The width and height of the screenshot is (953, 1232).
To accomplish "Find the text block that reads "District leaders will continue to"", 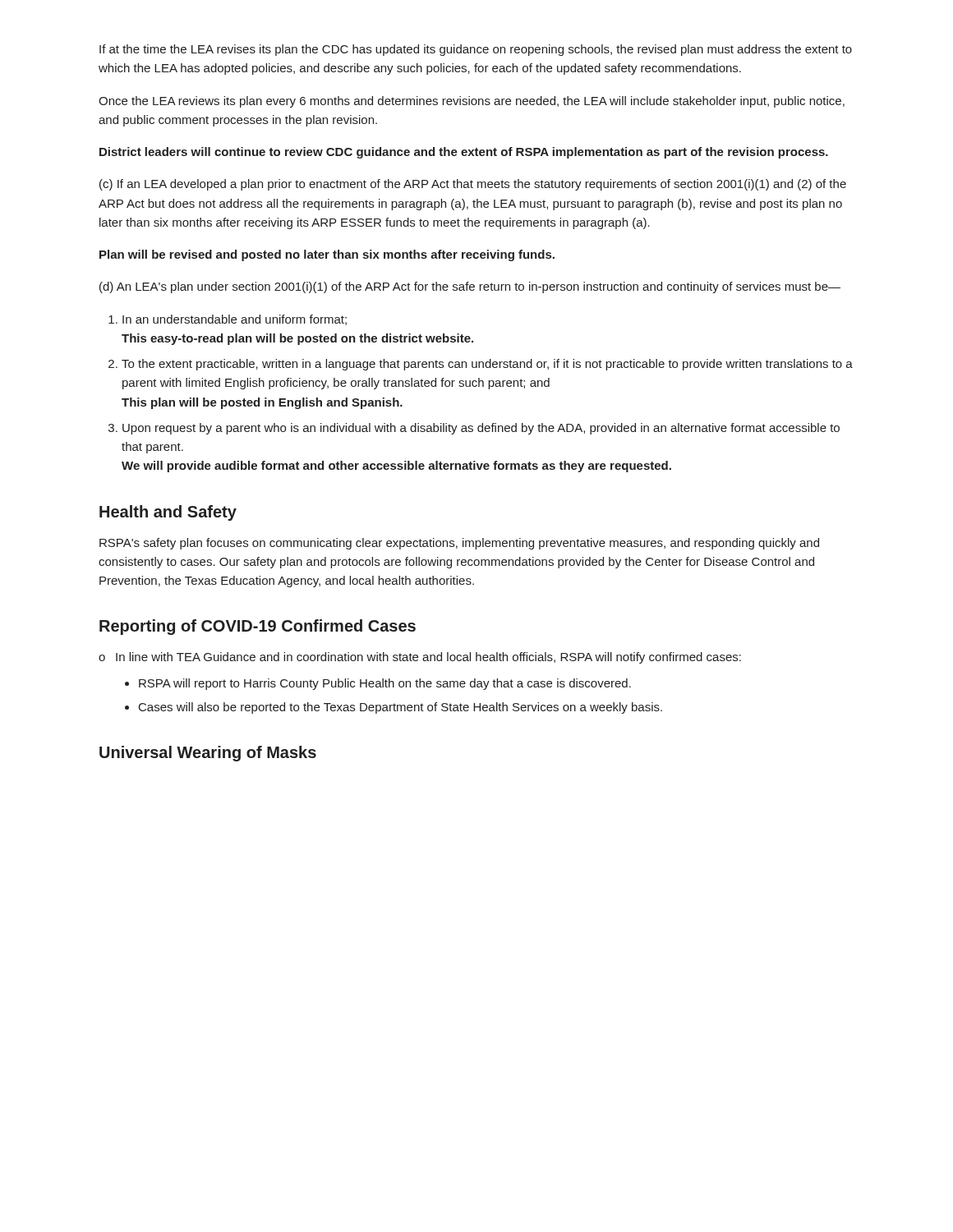I will pos(464,152).
